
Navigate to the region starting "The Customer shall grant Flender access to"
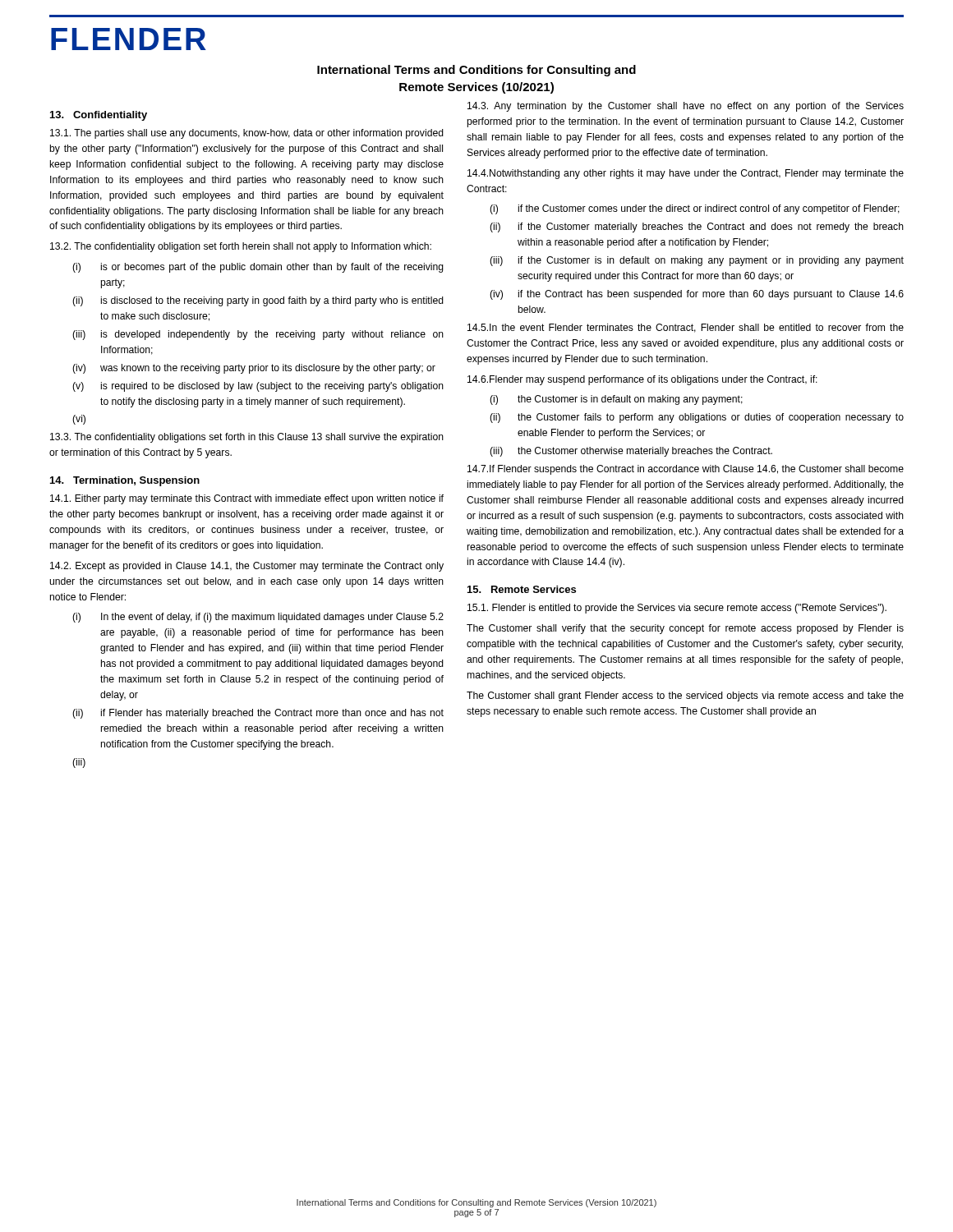point(685,703)
